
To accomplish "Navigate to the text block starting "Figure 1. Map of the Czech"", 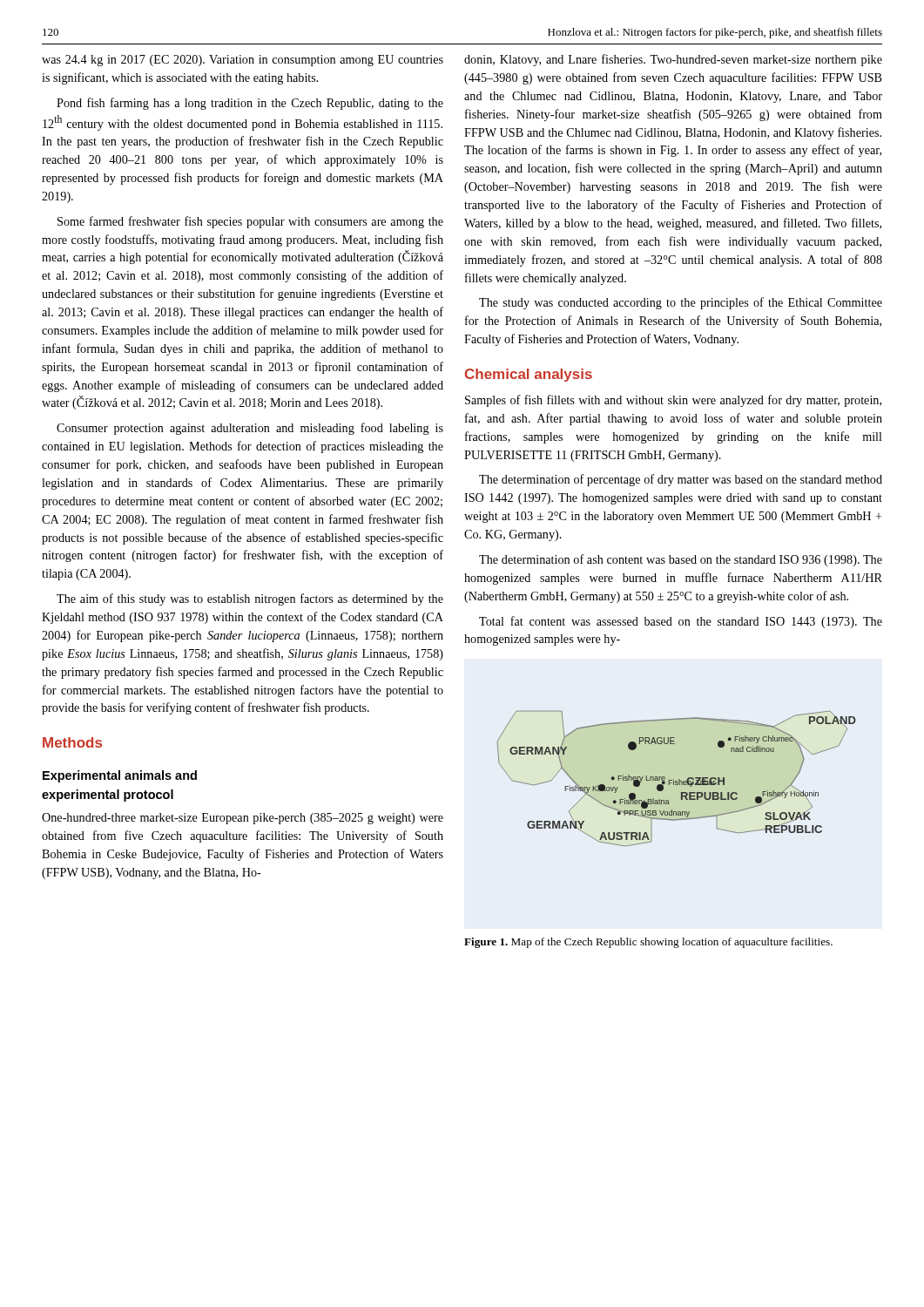I will (649, 942).
